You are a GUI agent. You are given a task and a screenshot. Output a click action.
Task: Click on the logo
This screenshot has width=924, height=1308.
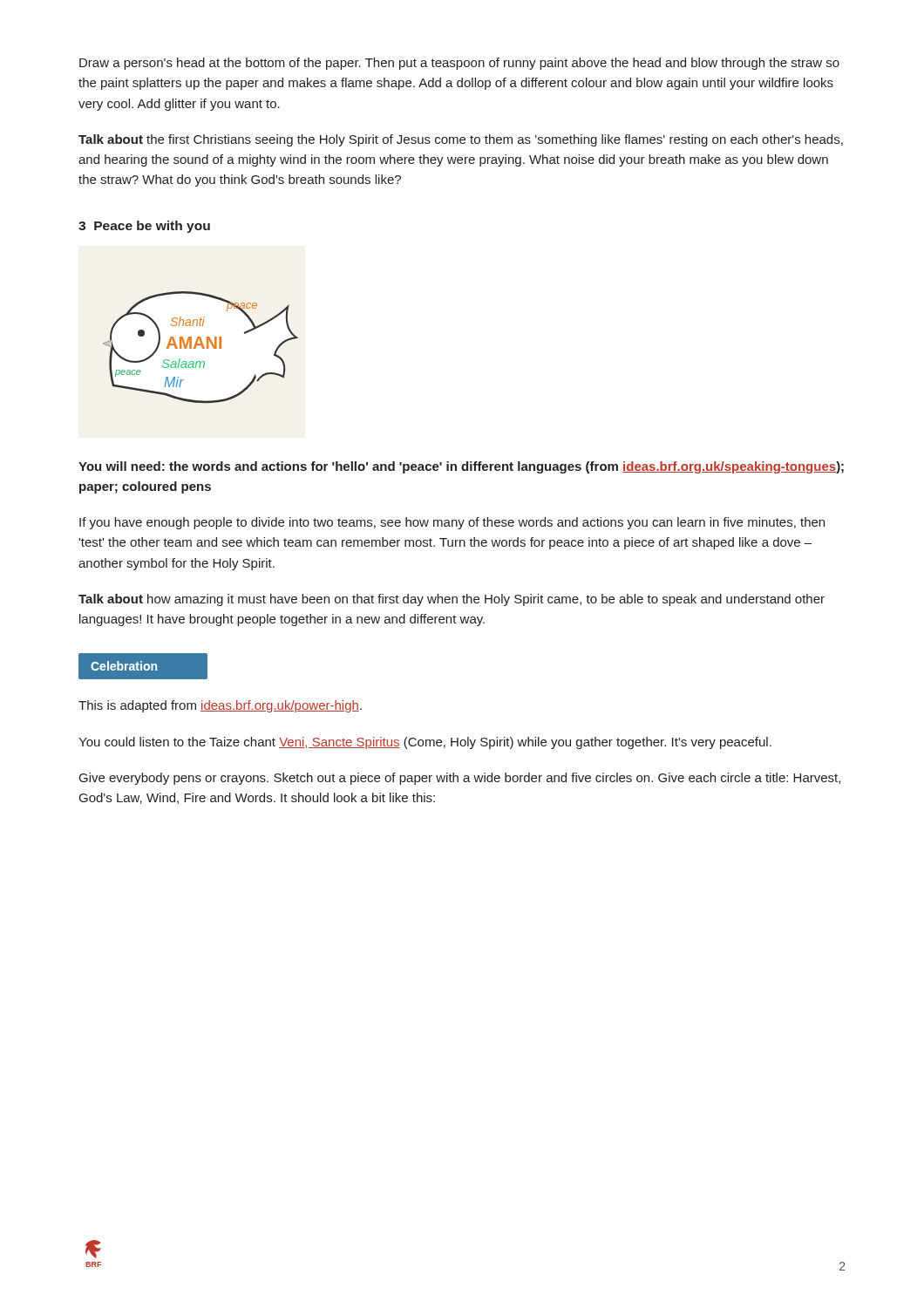click(x=101, y=1254)
